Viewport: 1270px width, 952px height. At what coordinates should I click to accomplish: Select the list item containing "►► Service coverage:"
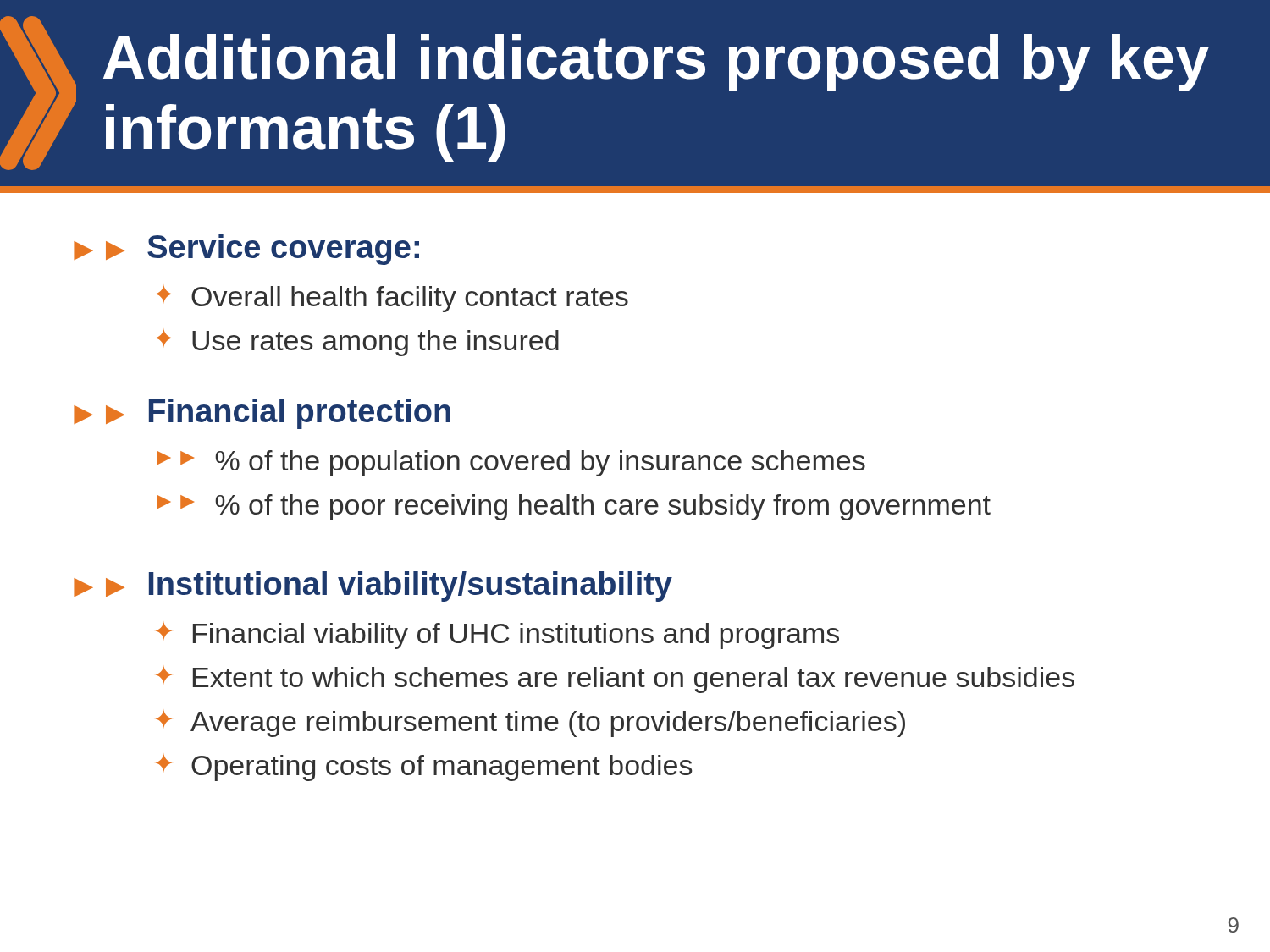(x=245, y=249)
